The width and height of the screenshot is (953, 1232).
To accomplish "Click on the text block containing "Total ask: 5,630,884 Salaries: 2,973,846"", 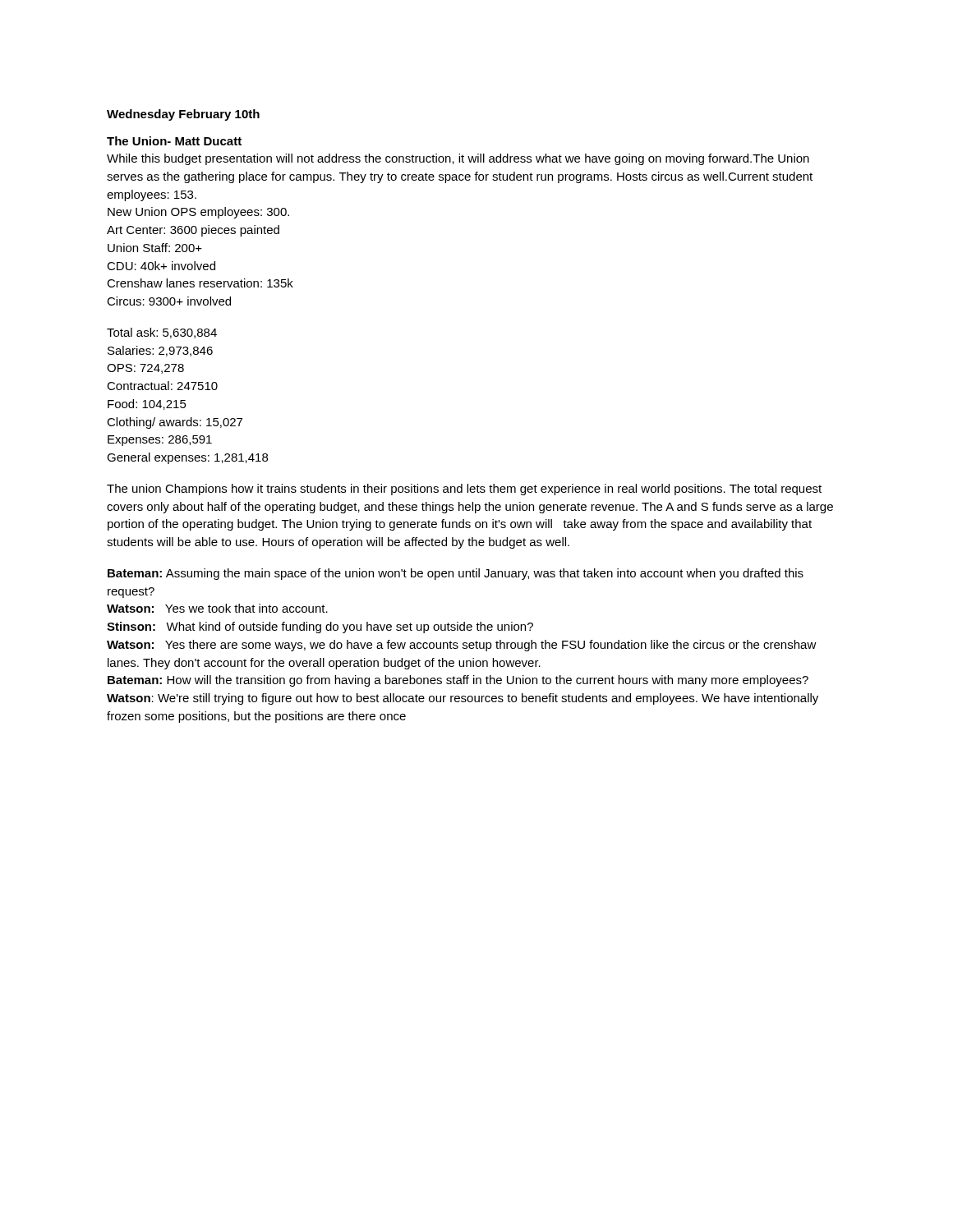I will click(188, 395).
